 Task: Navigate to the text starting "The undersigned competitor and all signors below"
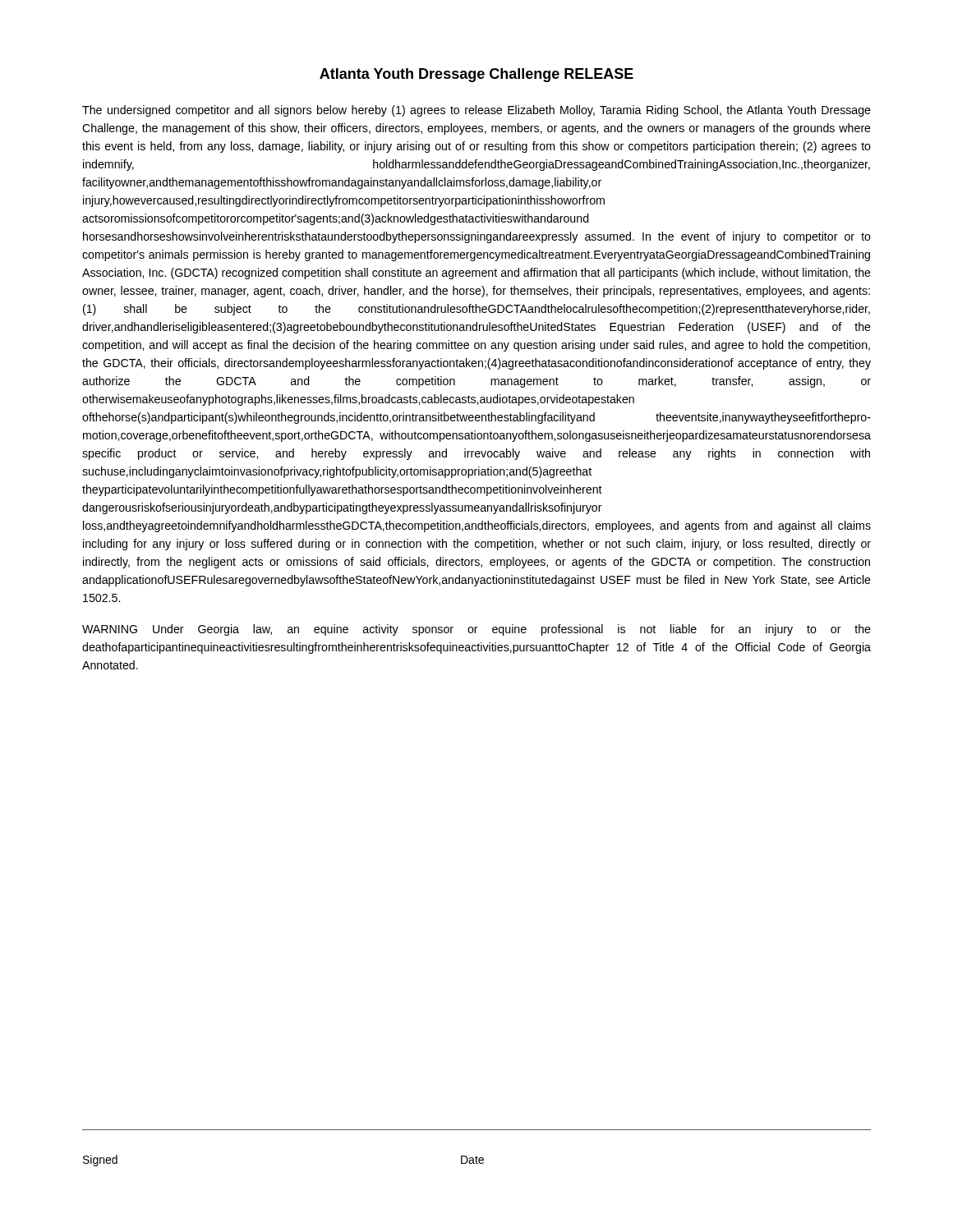point(476,354)
